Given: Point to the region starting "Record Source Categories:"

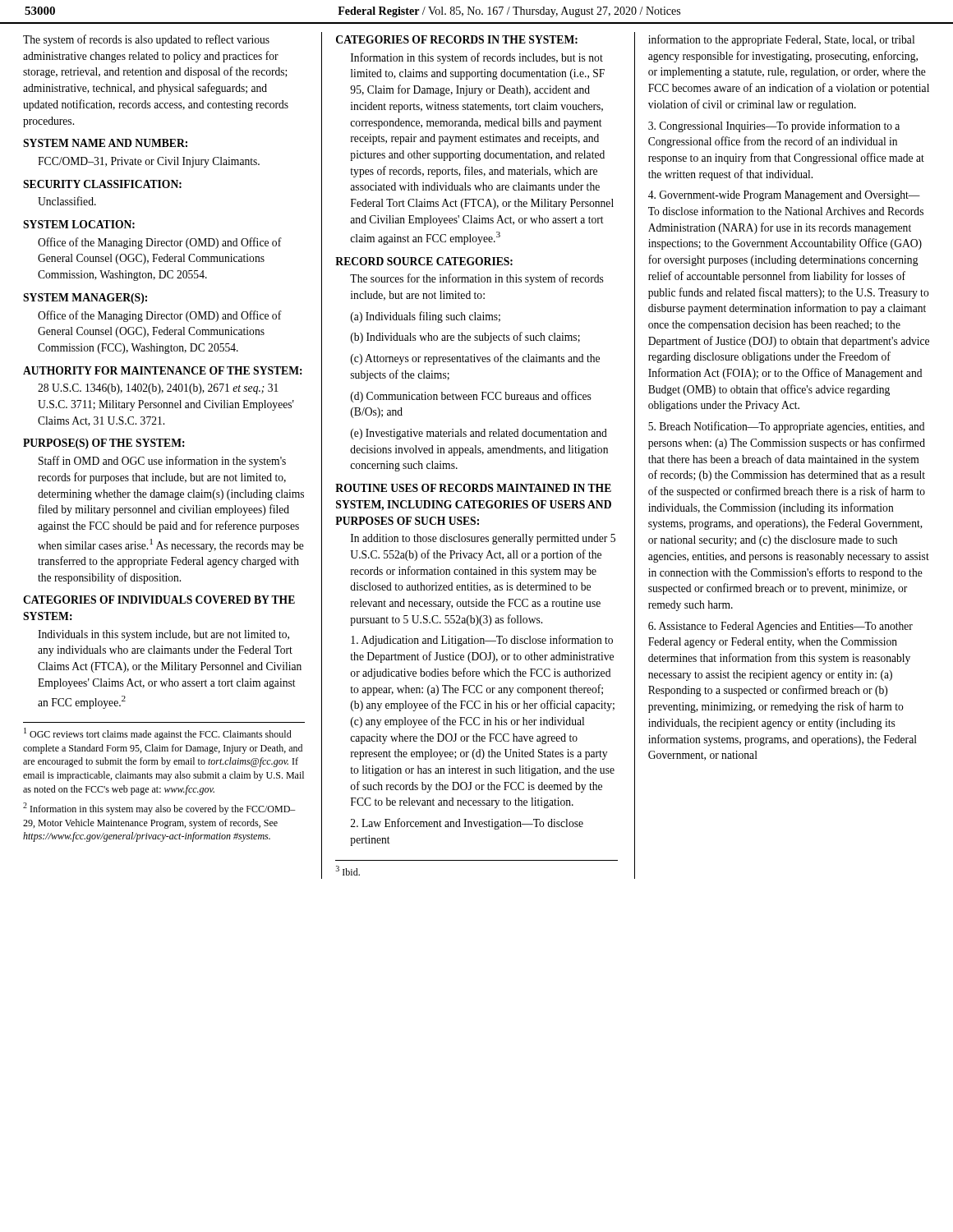Looking at the screenshot, I should (424, 261).
